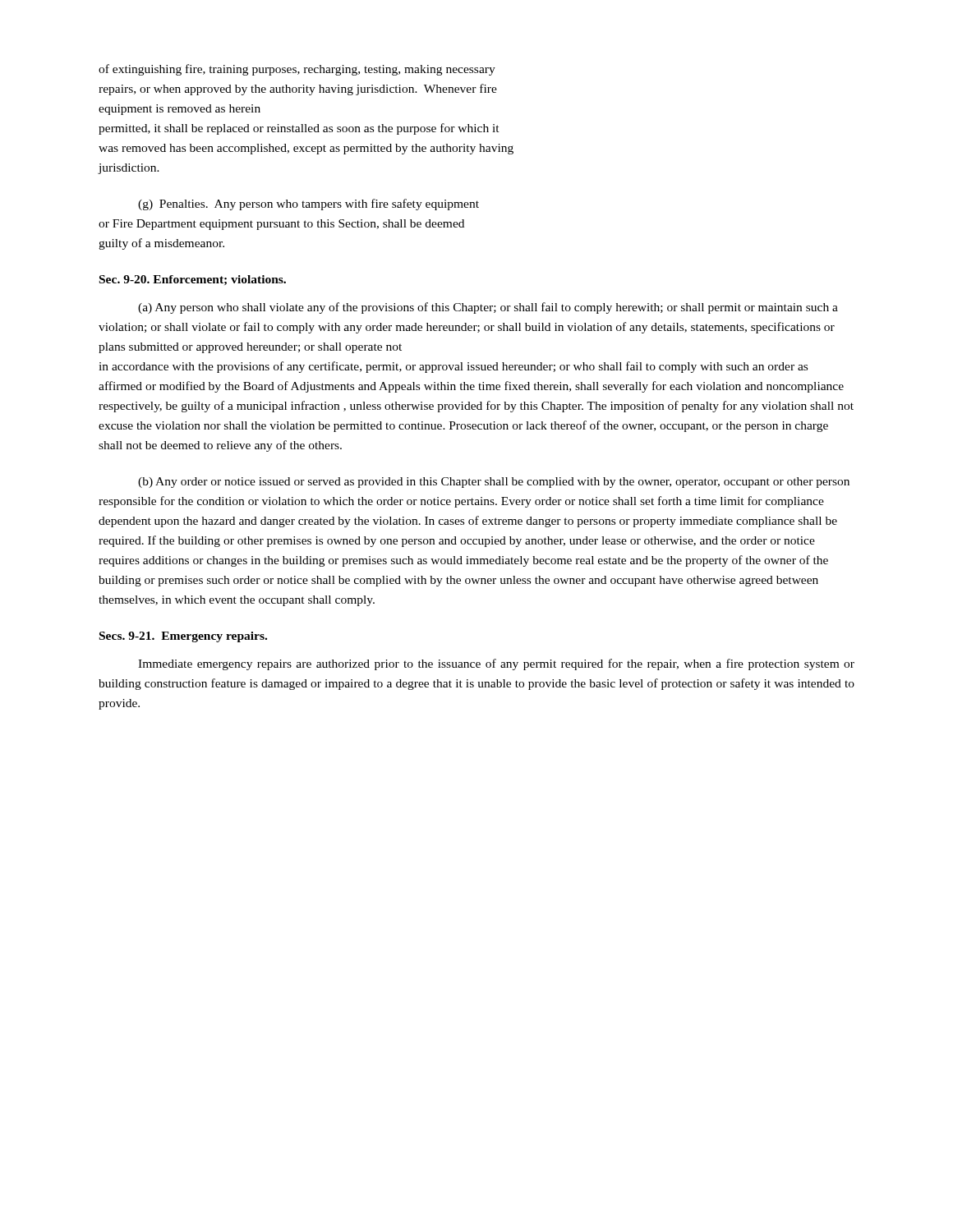Image resolution: width=953 pixels, height=1232 pixels.
Task: Point to the text starting "(g) Penalties. Any person who tampers with fire"
Action: click(289, 223)
